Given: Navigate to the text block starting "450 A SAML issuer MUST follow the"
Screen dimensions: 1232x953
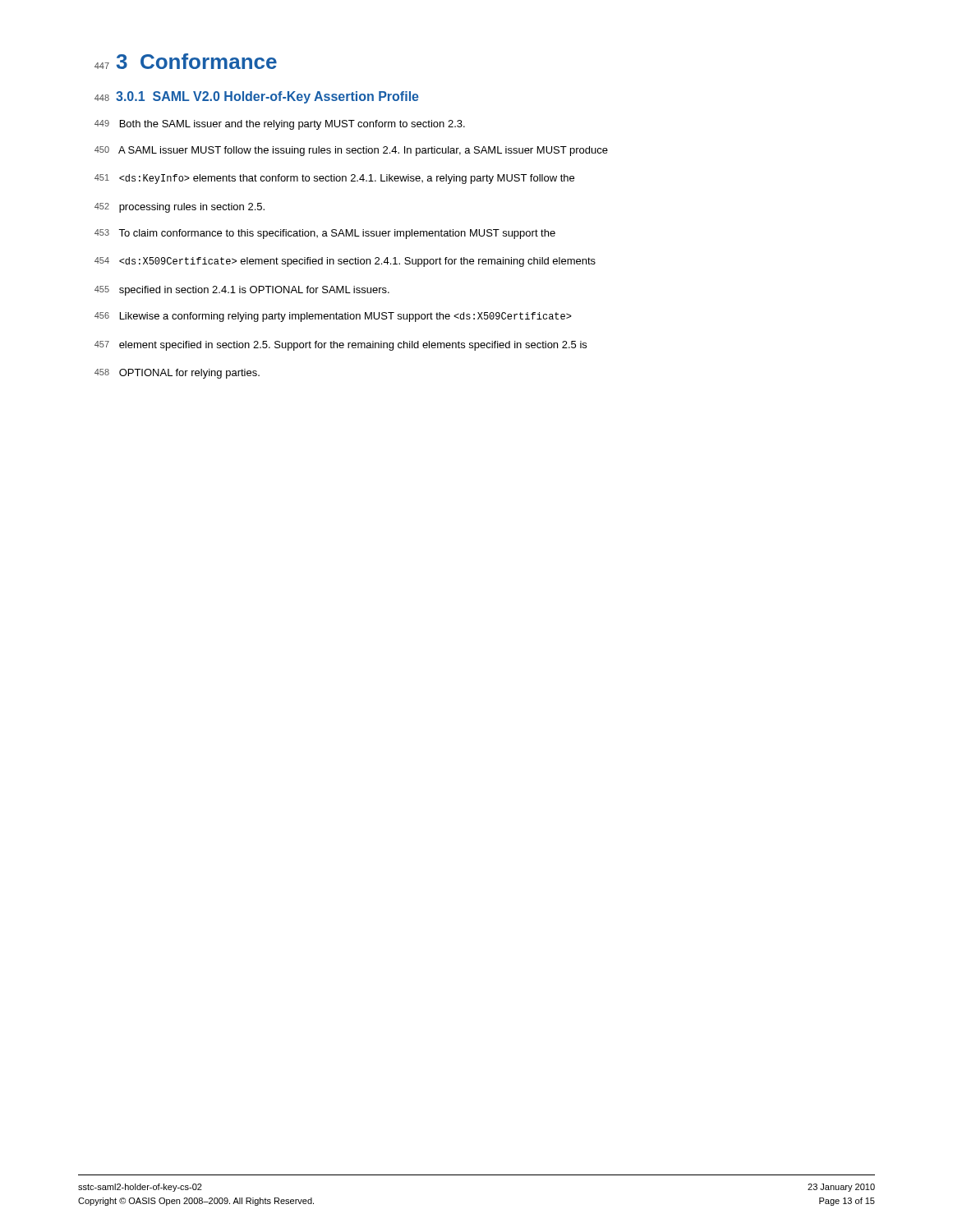Looking at the screenshot, I should click(476, 178).
